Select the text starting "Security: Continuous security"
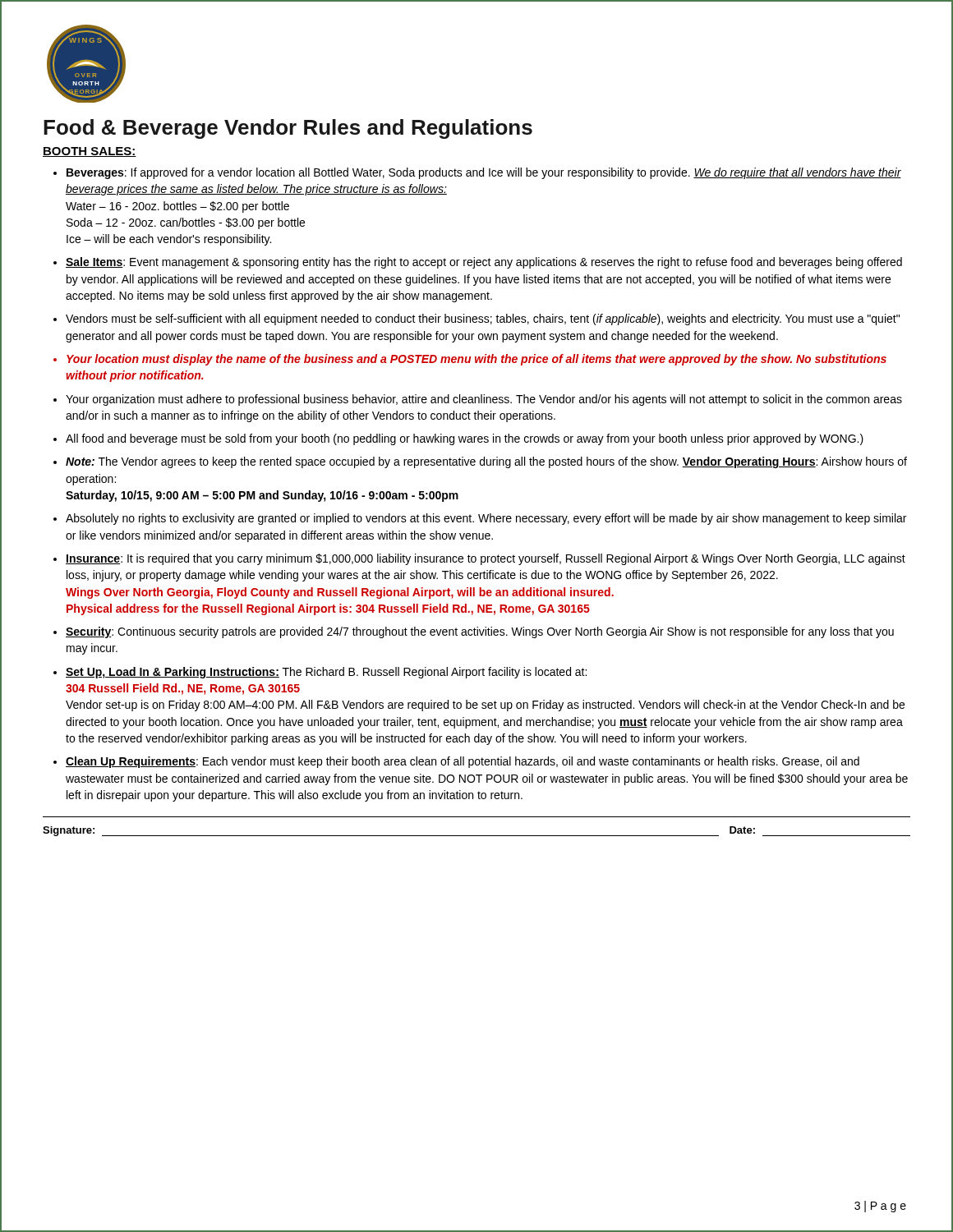The width and height of the screenshot is (953, 1232). (480, 640)
